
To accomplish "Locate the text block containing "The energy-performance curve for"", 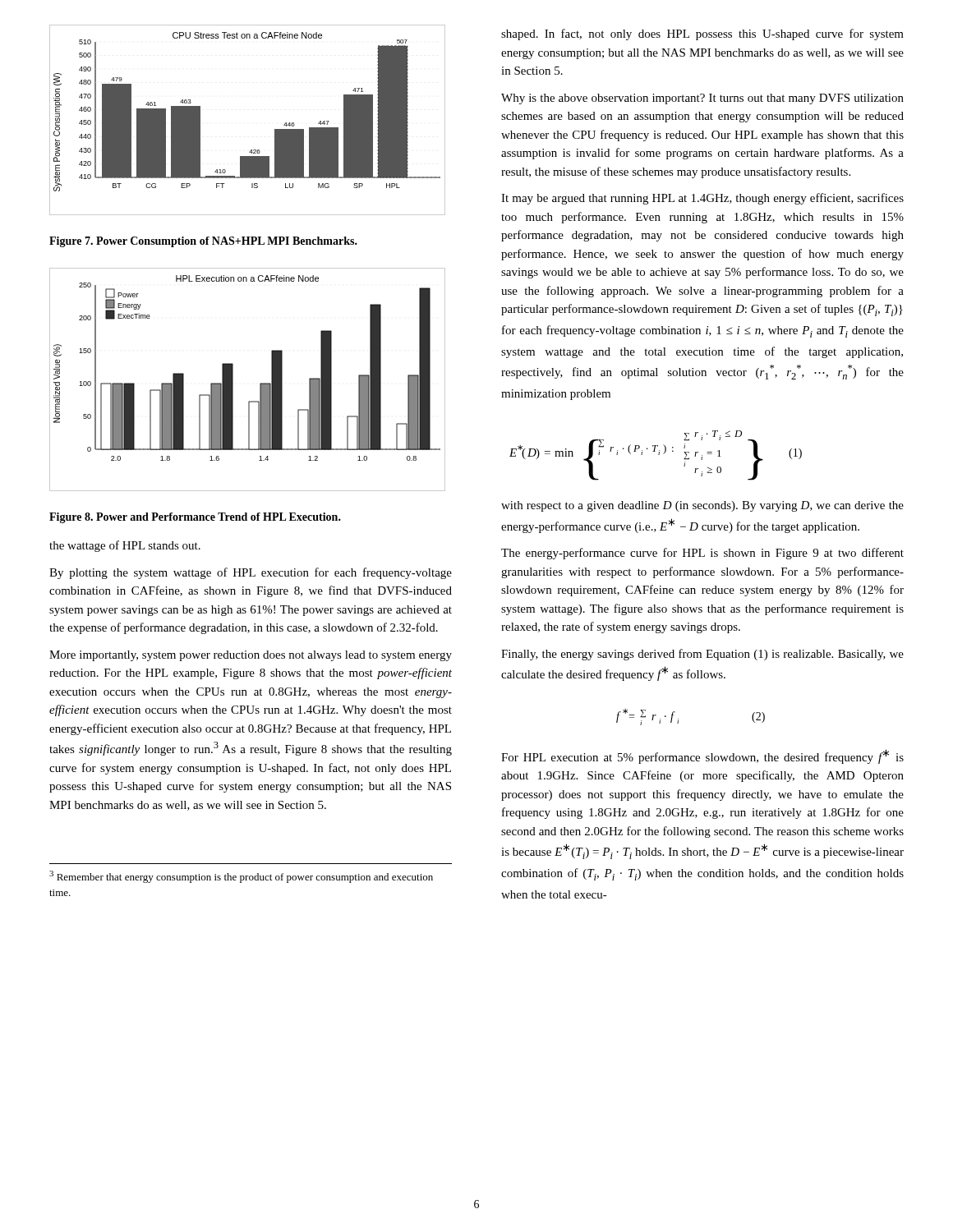I will (702, 590).
